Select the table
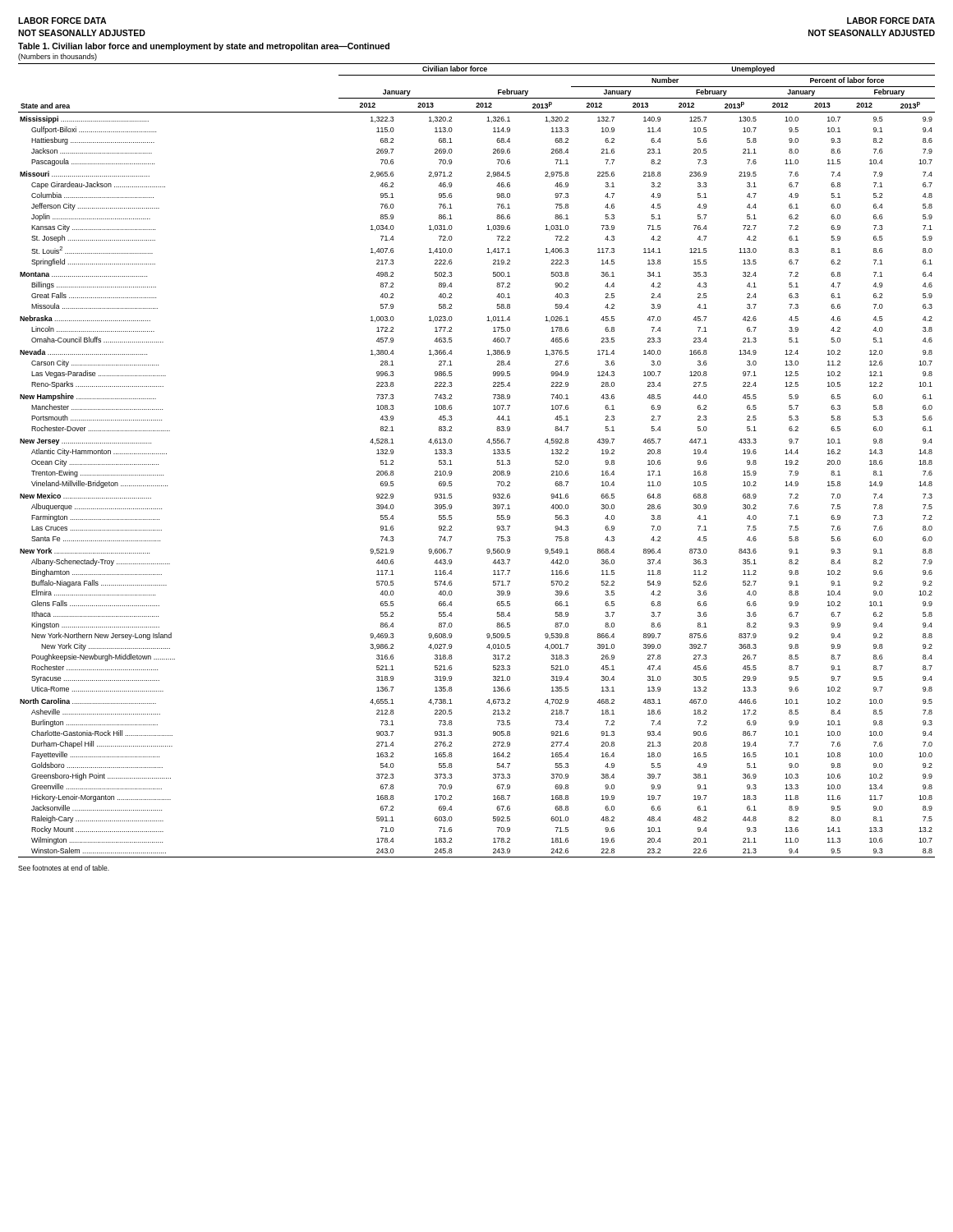 [x=476, y=462]
